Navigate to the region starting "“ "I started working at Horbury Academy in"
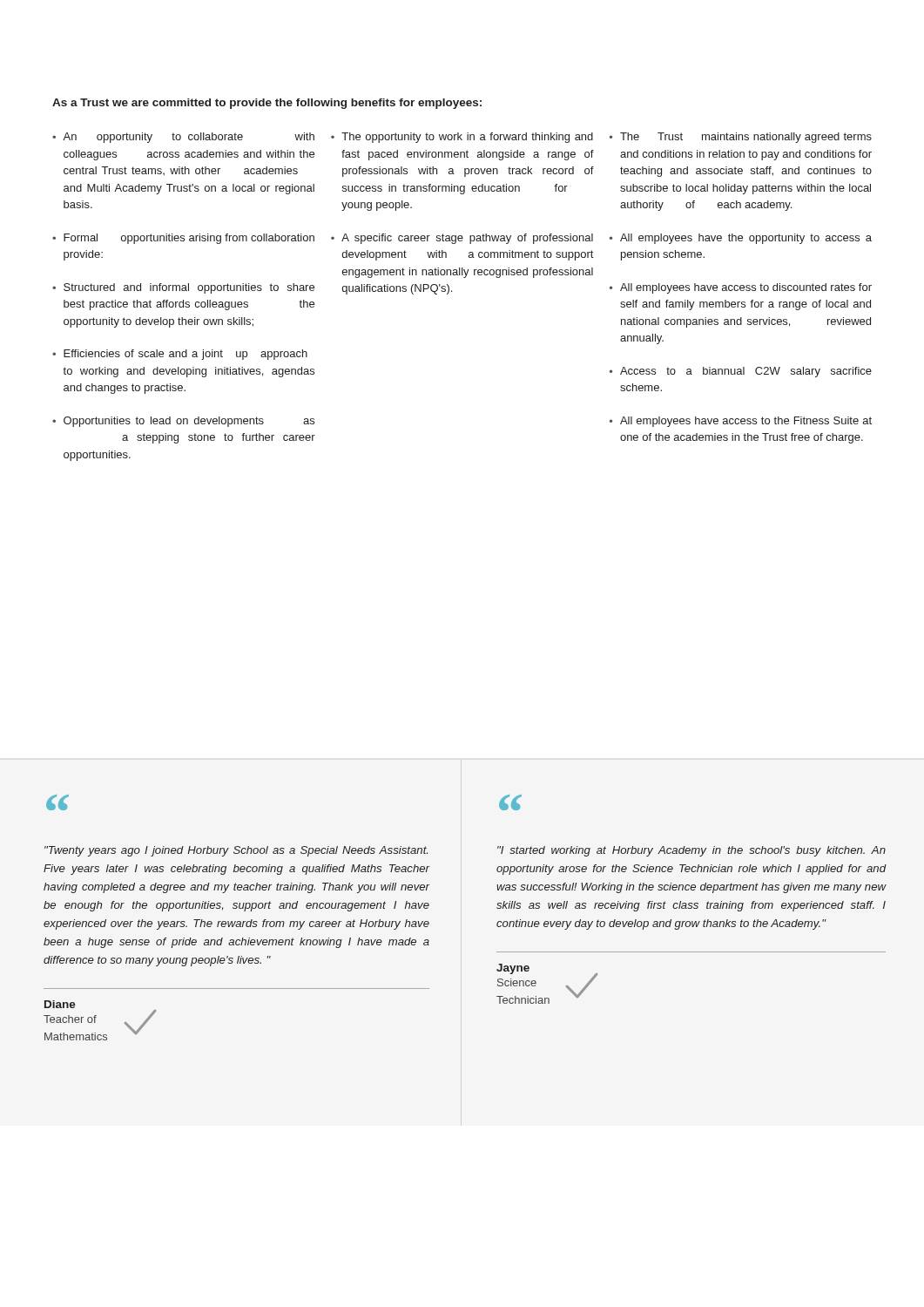Screen dimensions: 1307x924 691,862
